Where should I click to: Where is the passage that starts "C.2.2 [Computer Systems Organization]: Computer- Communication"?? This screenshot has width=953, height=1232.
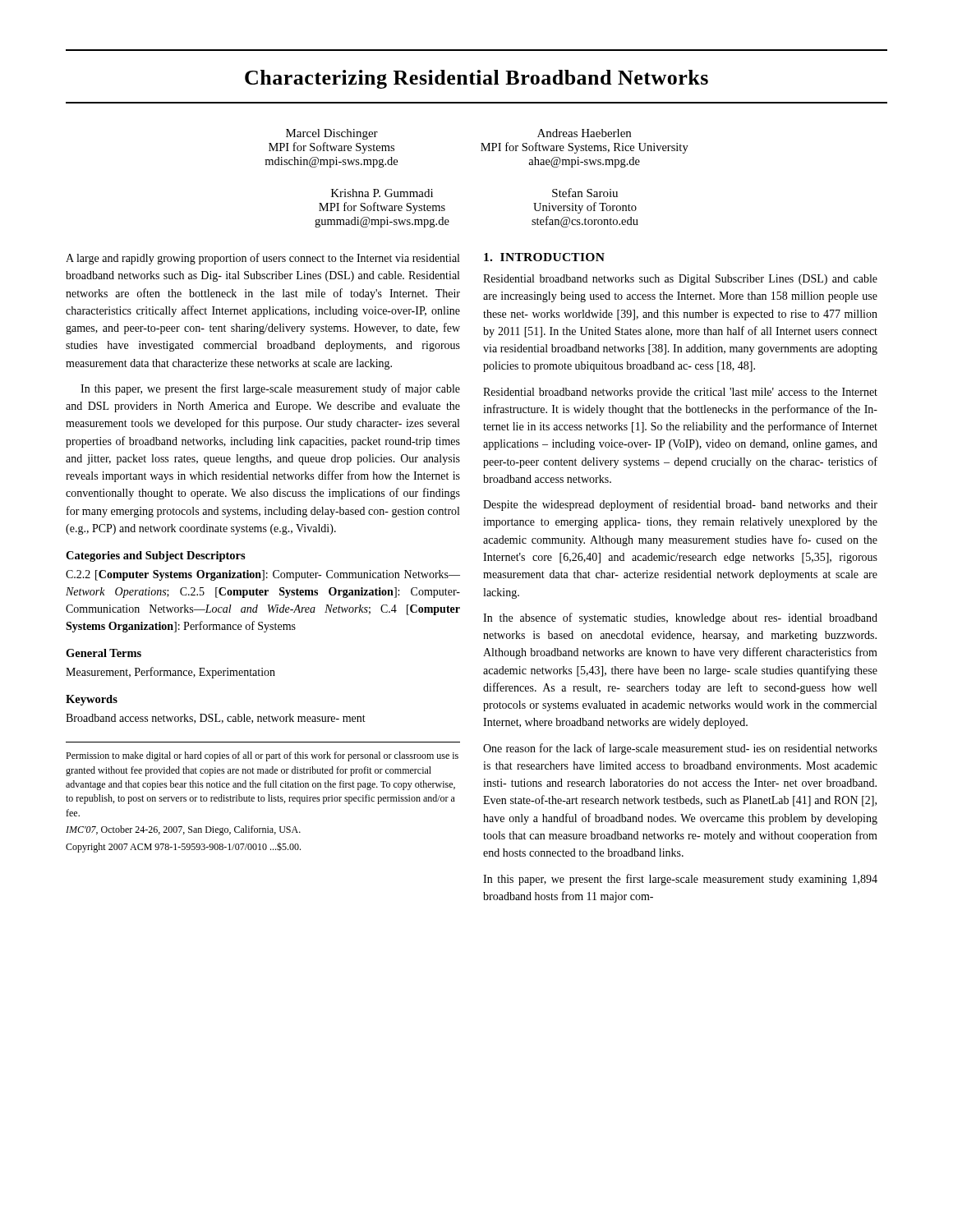[263, 601]
